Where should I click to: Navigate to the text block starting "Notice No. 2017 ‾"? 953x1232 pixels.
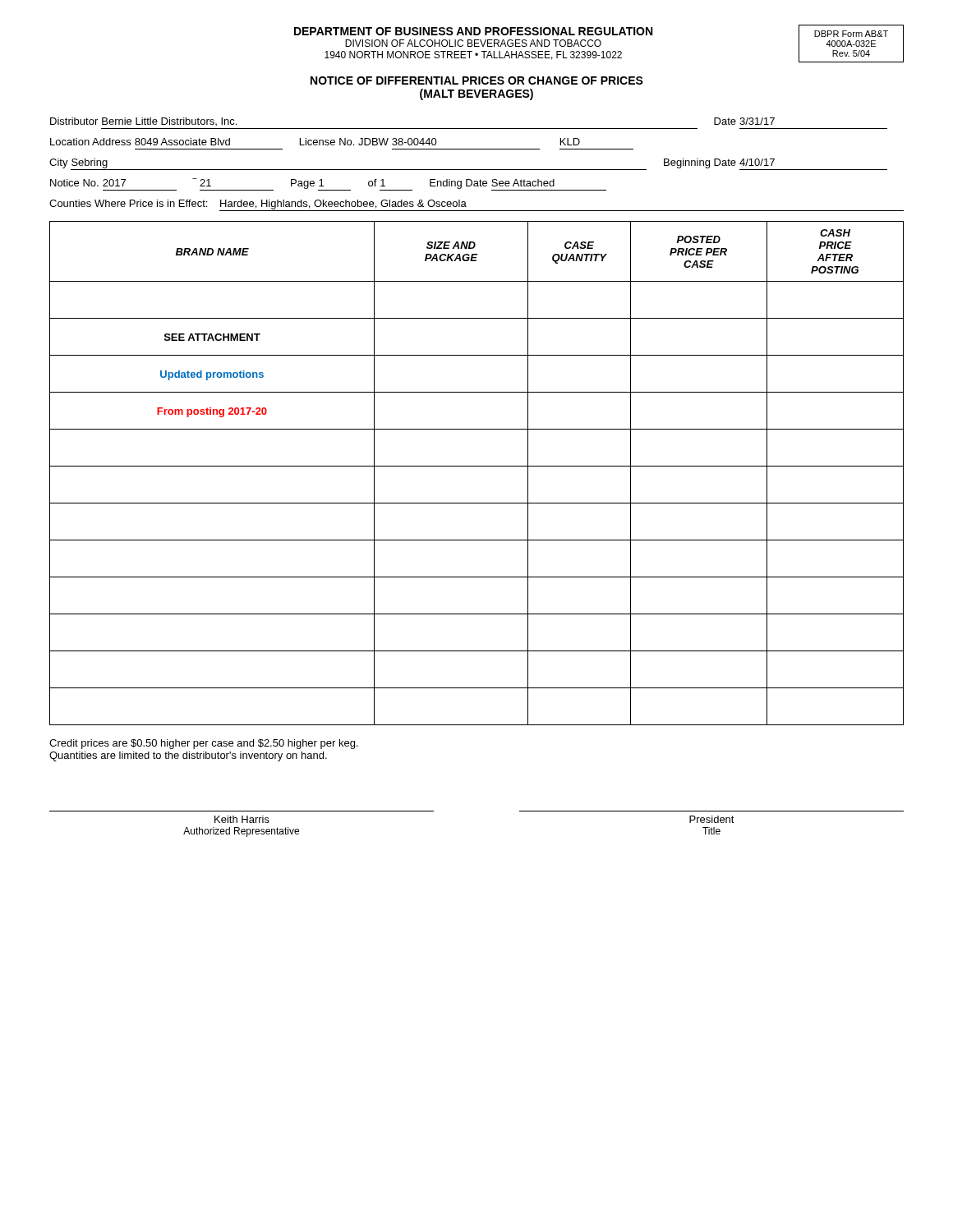pos(476,184)
